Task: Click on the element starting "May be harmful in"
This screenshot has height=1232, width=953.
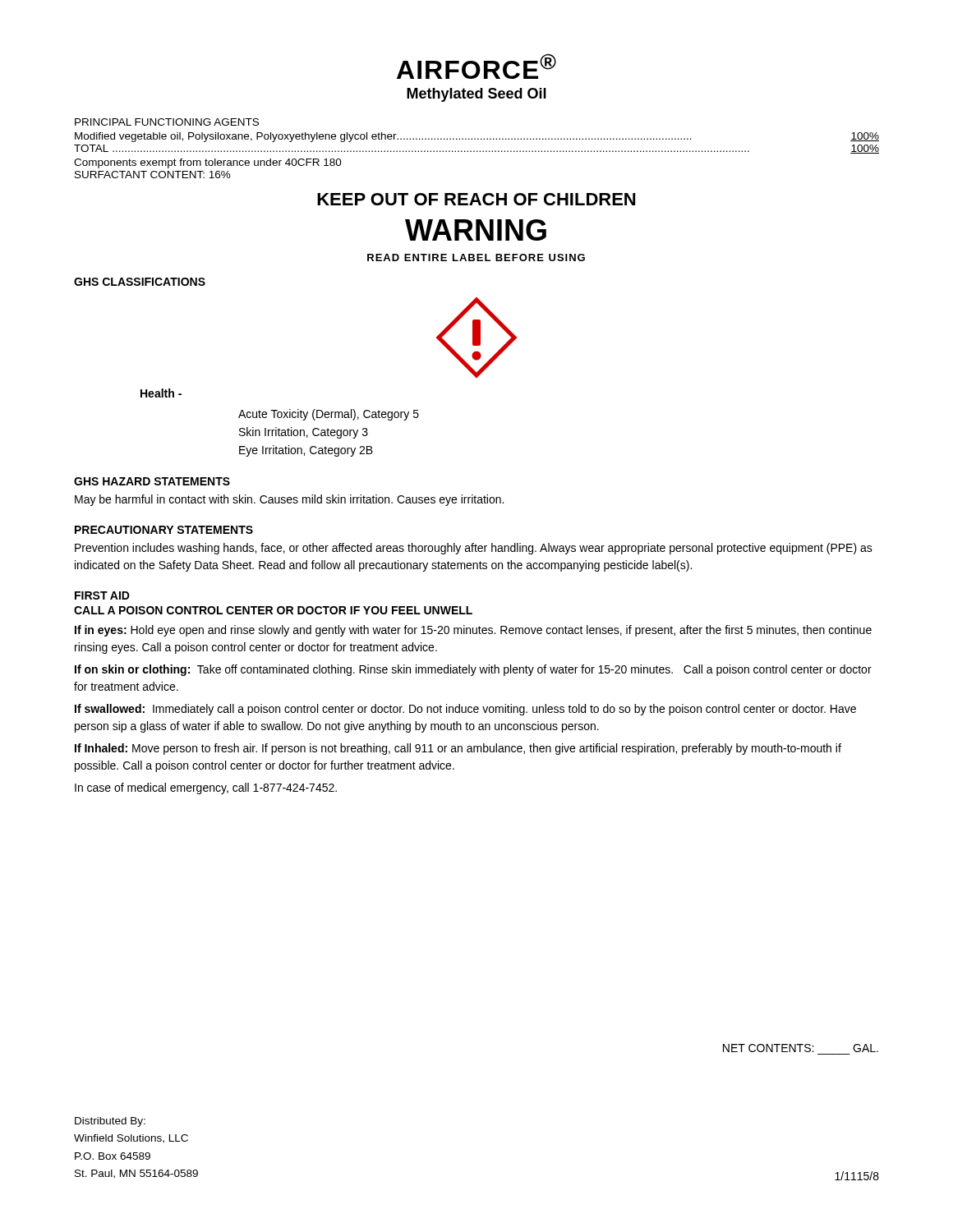Action: 289,499
